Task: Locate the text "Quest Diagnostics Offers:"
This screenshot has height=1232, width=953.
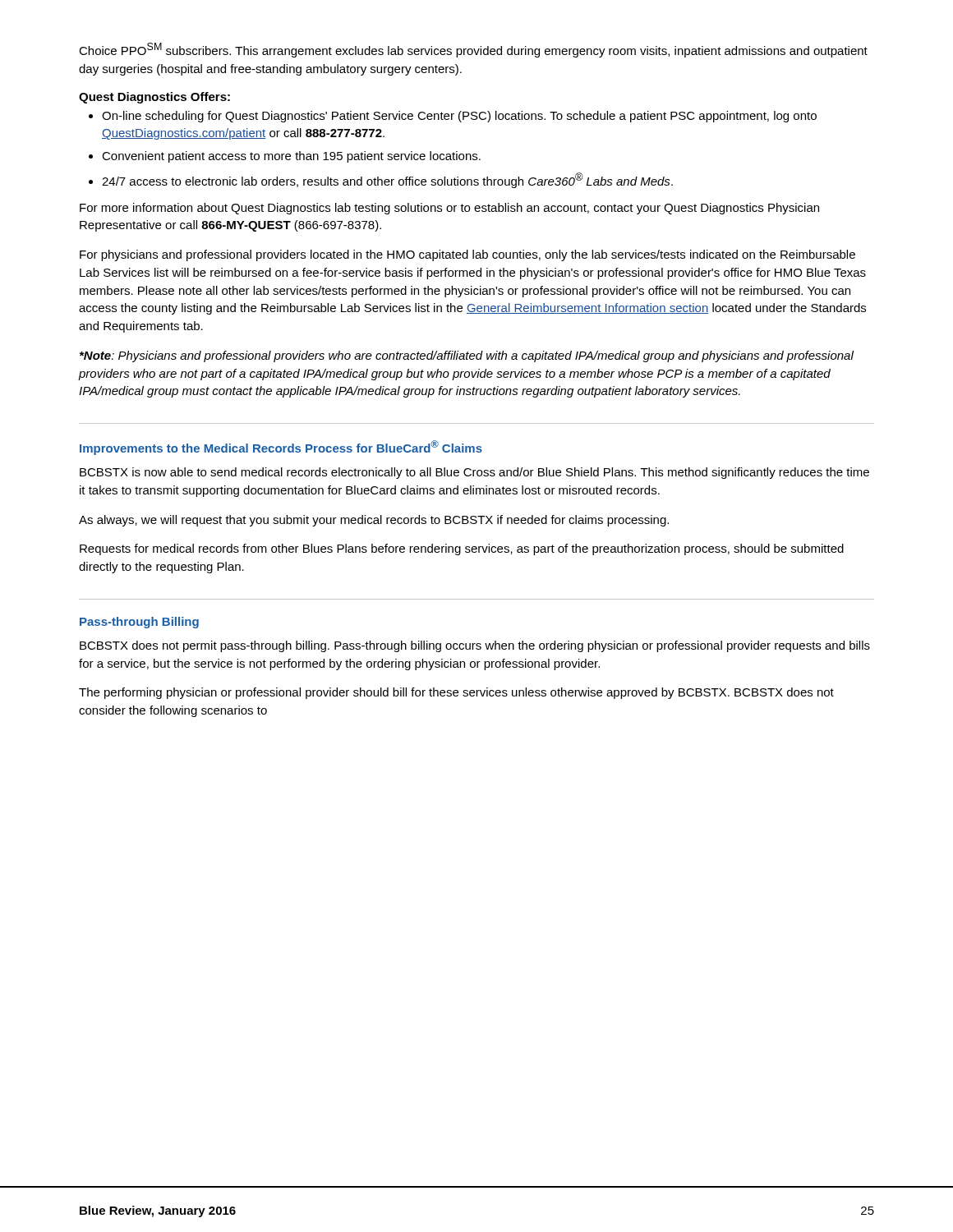Action: (x=155, y=96)
